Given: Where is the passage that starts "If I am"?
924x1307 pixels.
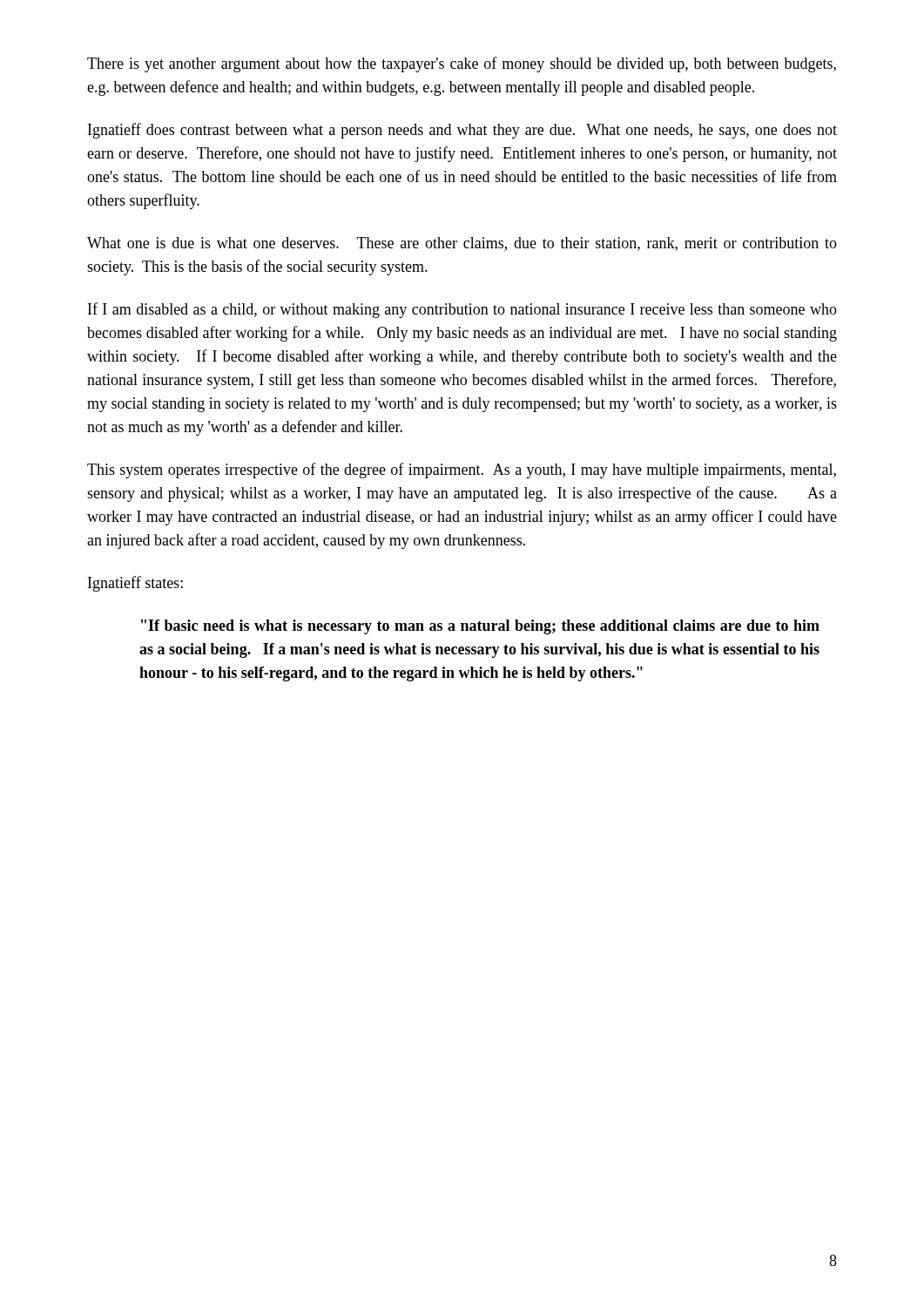Looking at the screenshot, I should click(x=462, y=368).
